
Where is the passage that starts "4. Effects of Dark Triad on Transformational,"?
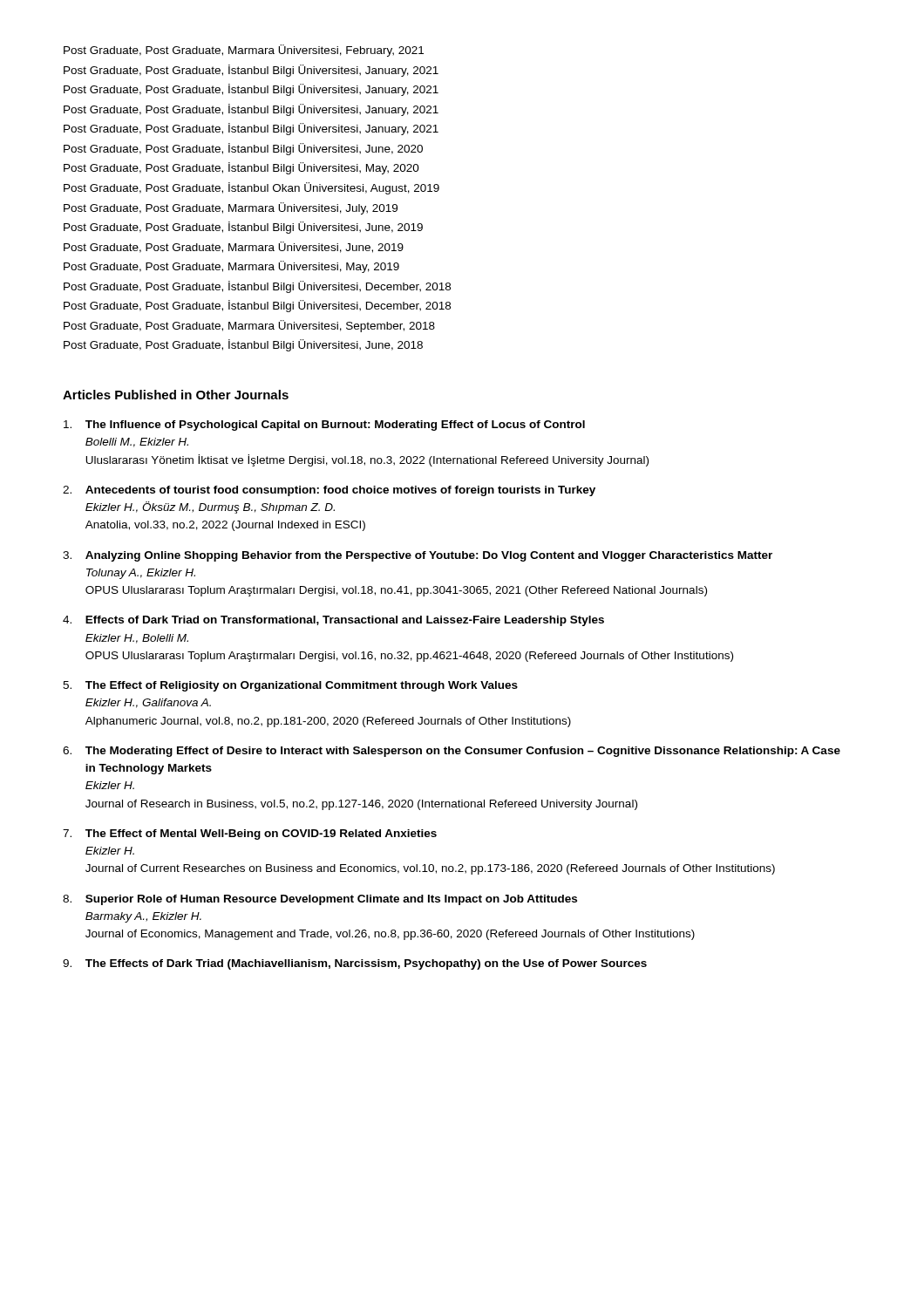pos(333,621)
